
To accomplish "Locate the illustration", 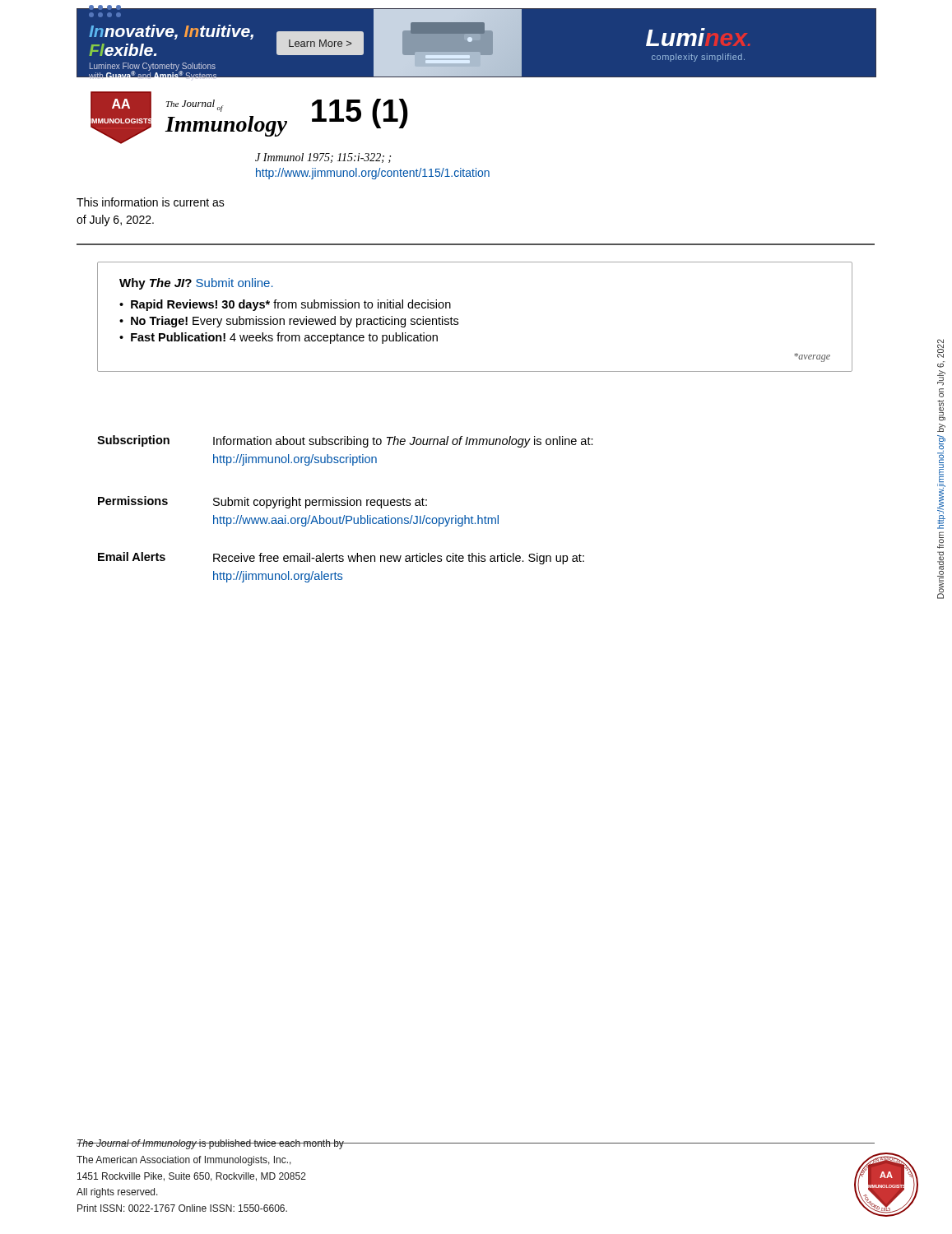I will 476,43.
